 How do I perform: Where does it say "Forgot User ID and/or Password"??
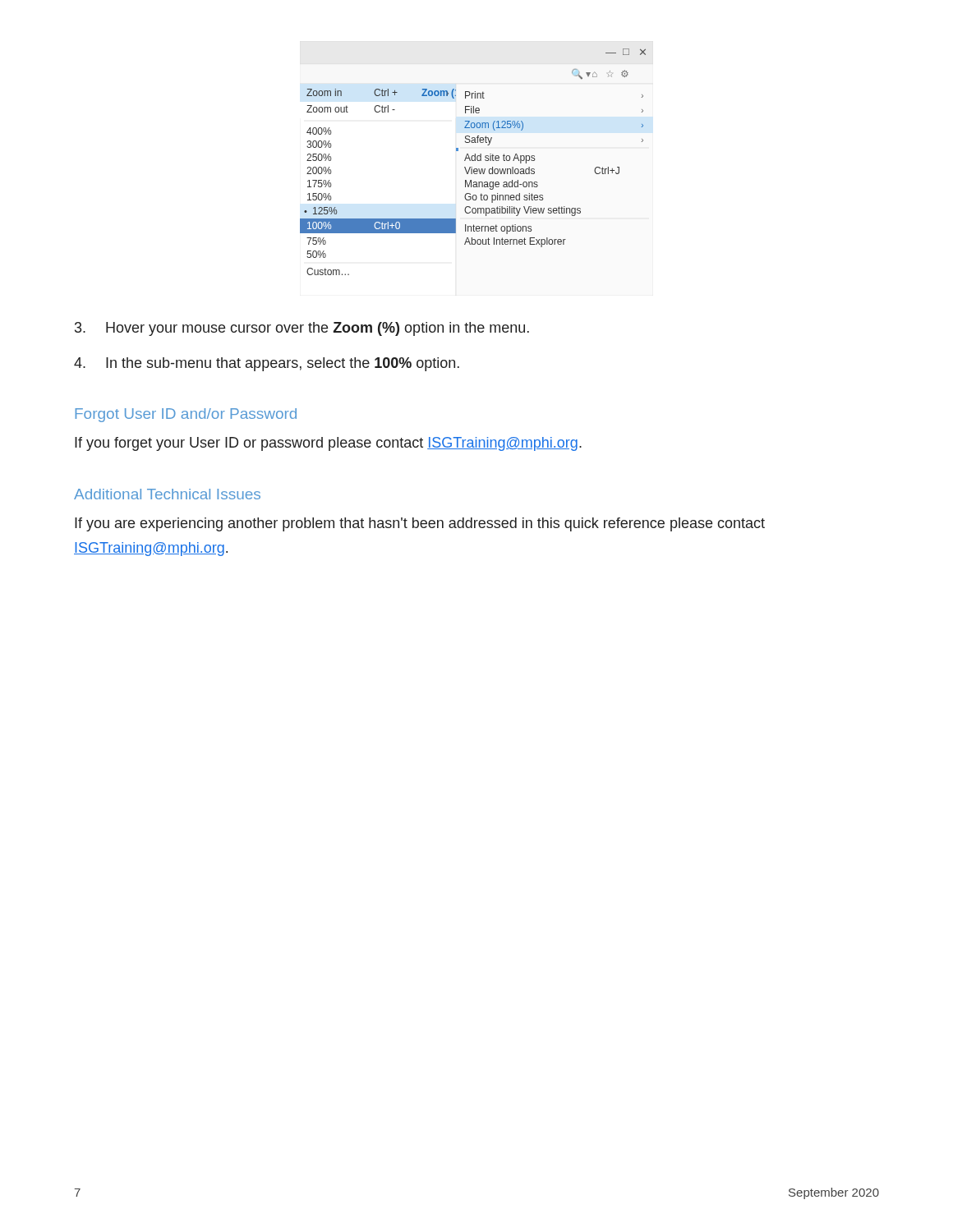pyautogui.click(x=186, y=414)
